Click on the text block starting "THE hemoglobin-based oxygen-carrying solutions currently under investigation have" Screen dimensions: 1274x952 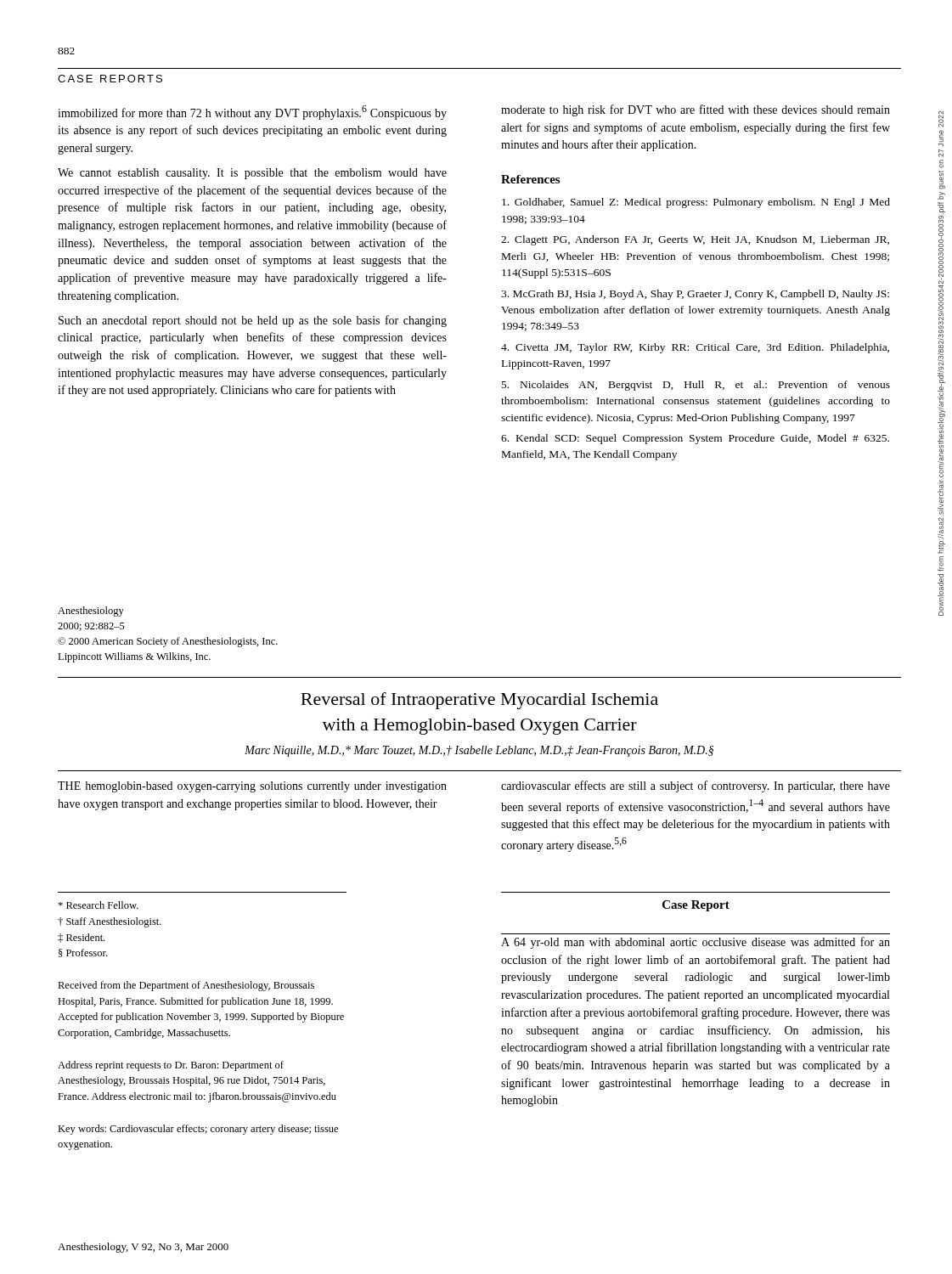[252, 796]
